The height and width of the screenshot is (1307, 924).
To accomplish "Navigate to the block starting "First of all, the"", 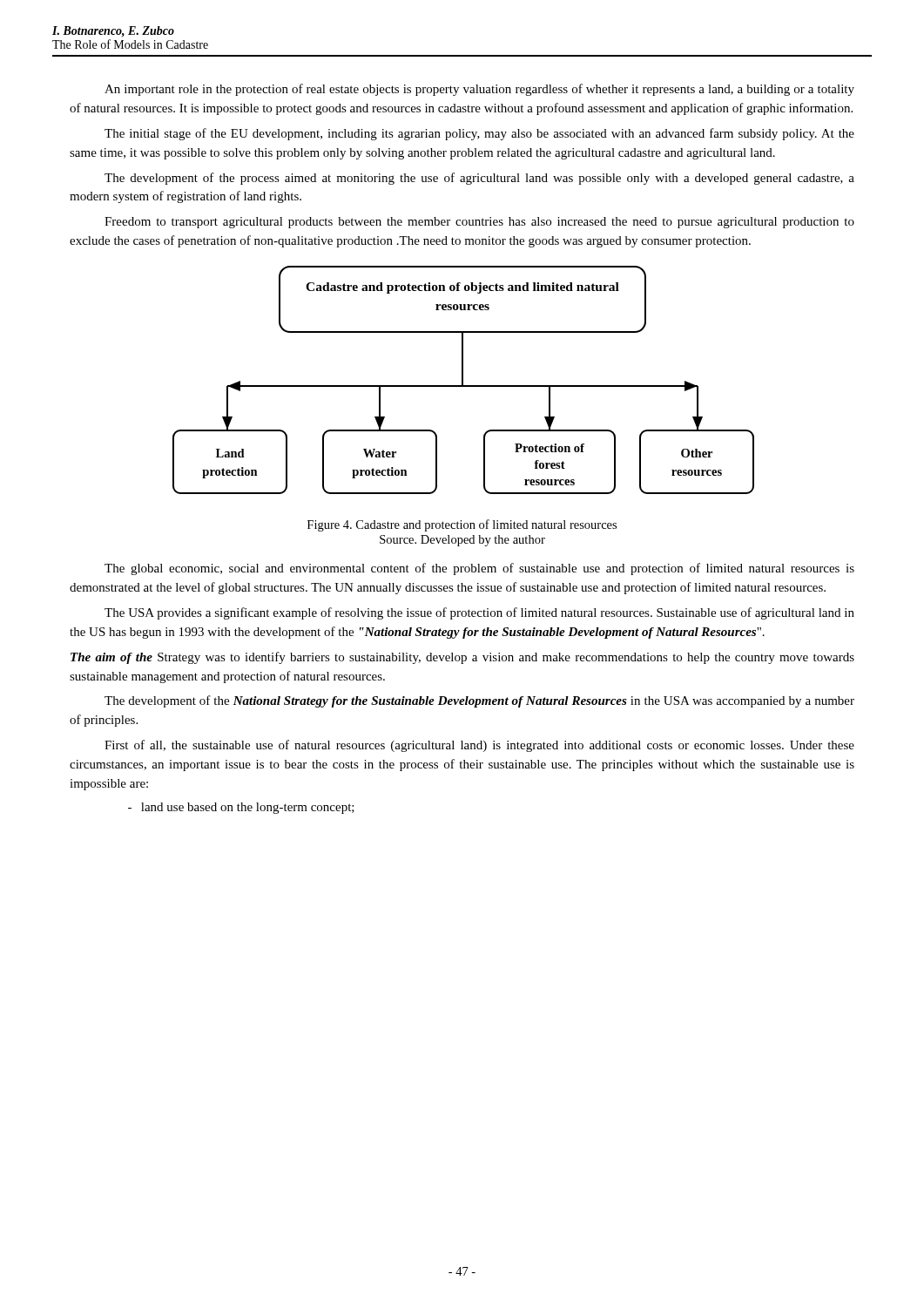I will pos(462,765).
